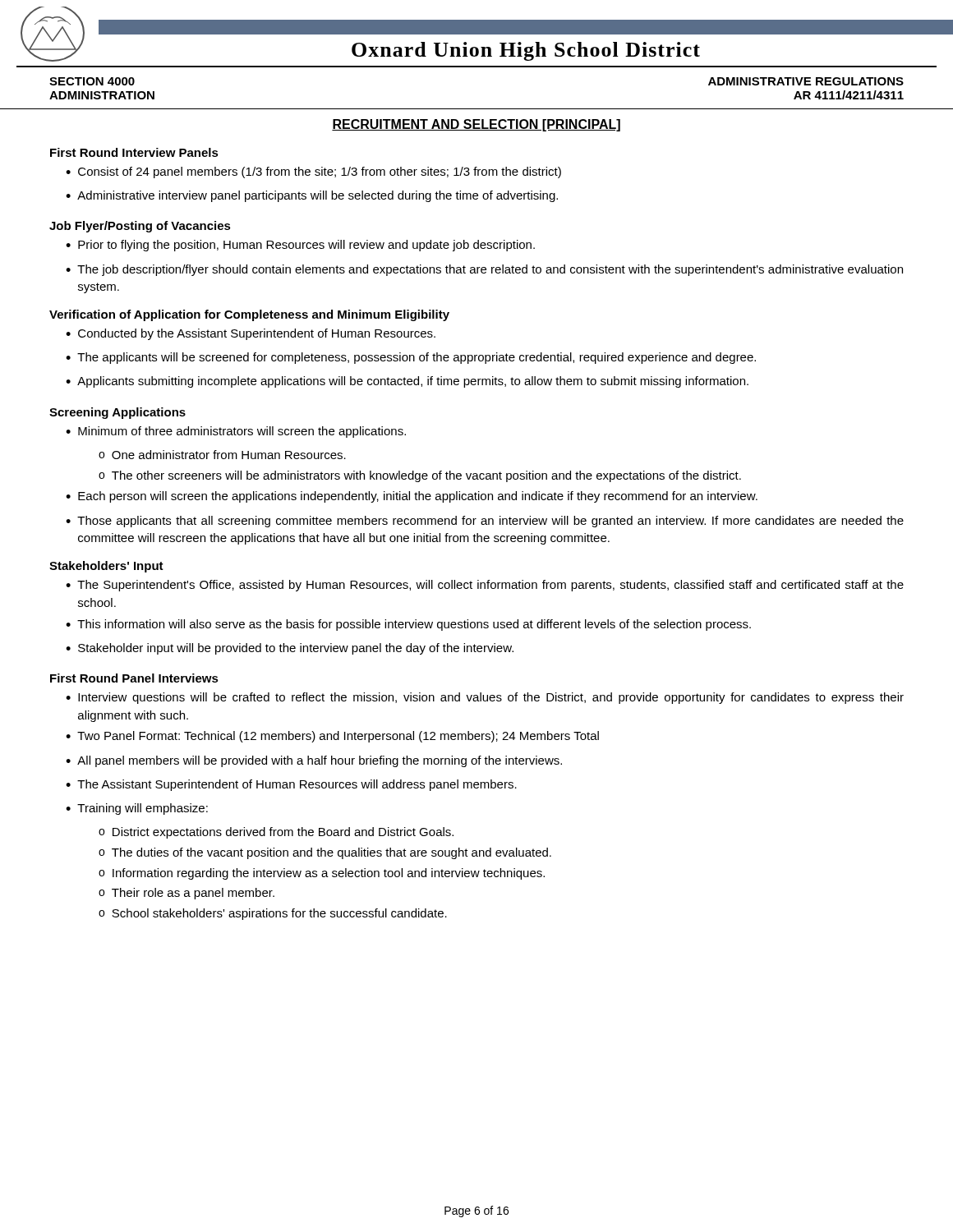Navigate to the block starting "Job Flyer/Posting of"
The height and width of the screenshot is (1232, 953).
pyautogui.click(x=140, y=226)
